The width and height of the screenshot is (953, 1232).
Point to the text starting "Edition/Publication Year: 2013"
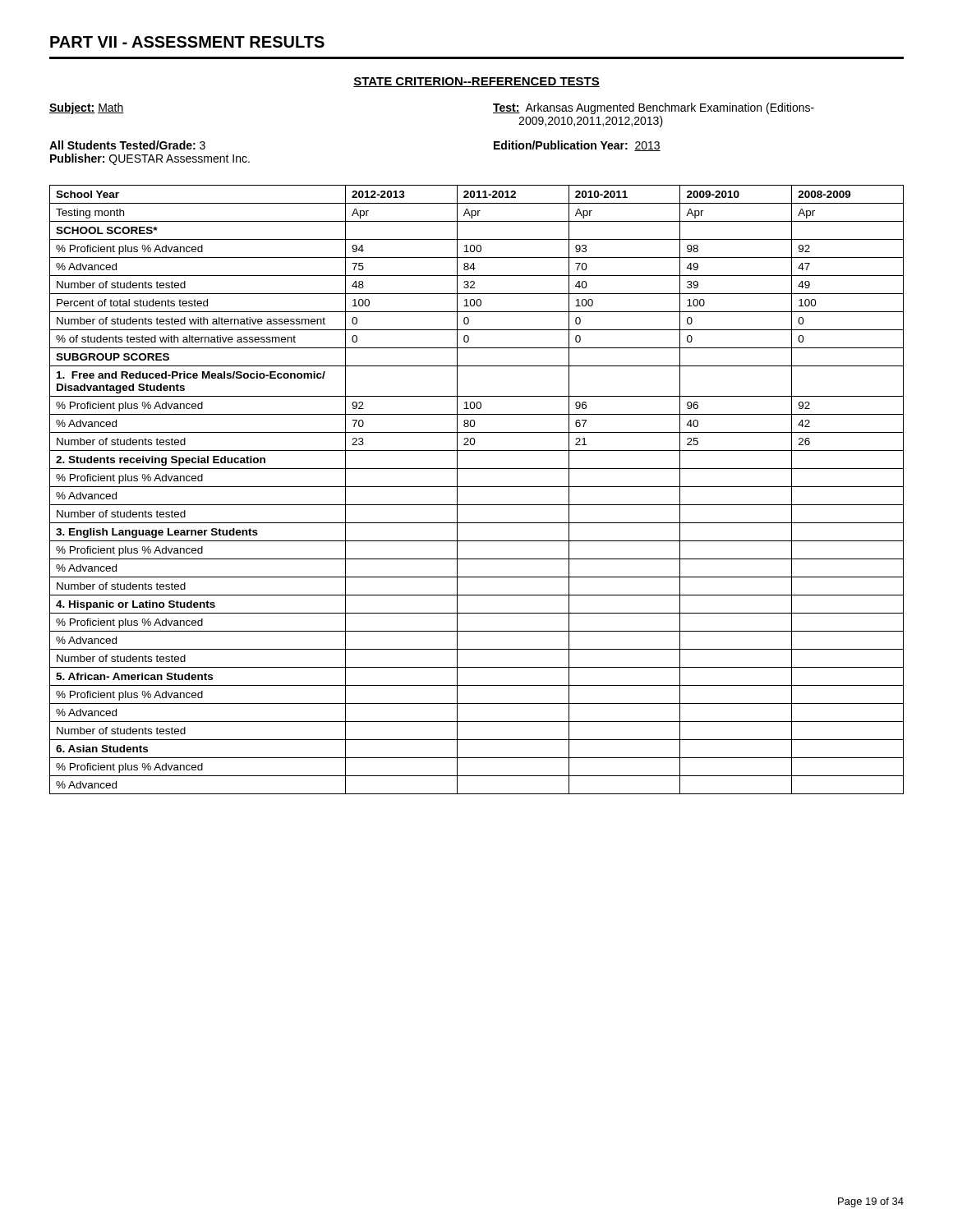pyautogui.click(x=577, y=145)
